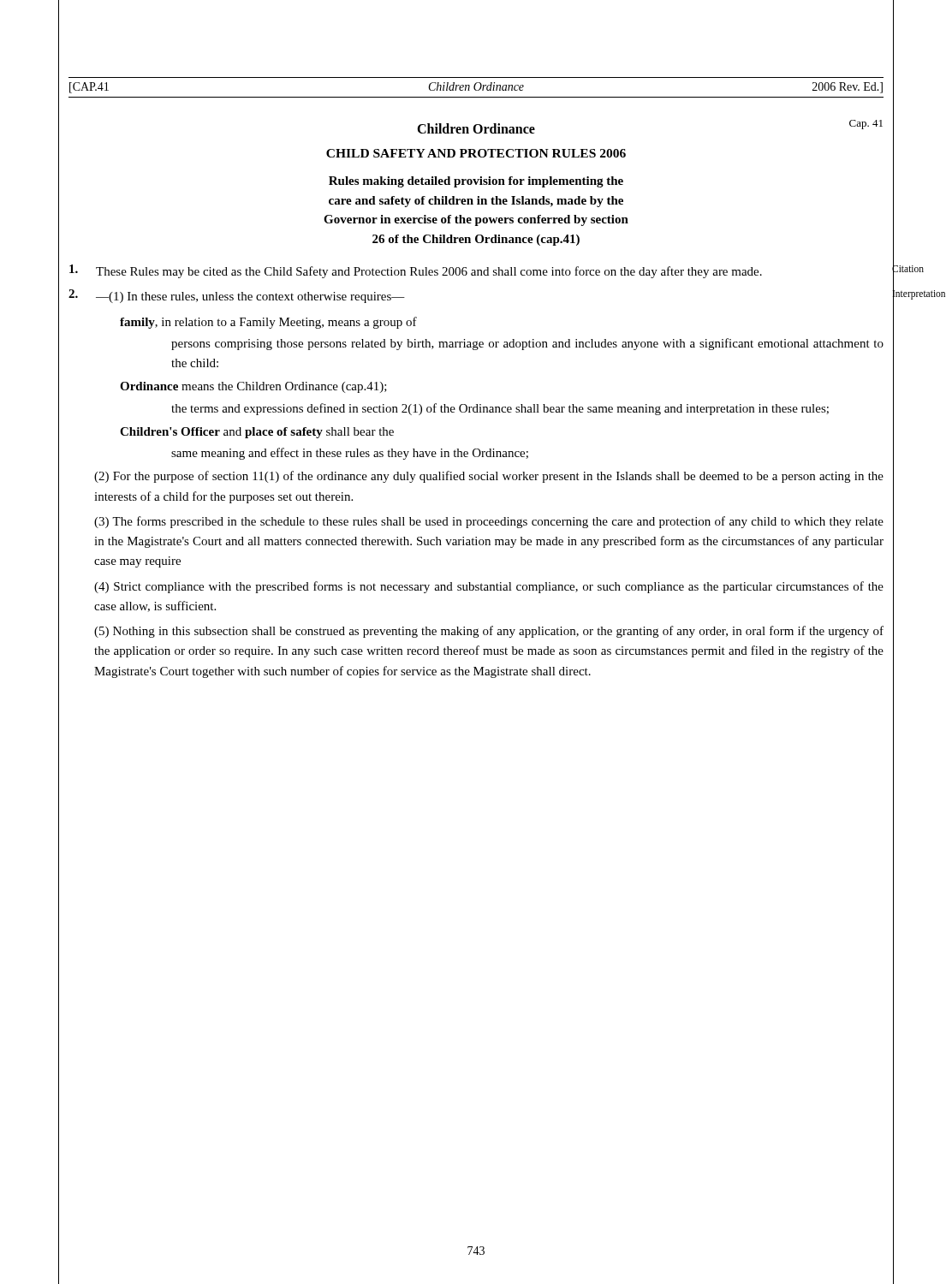Navigate to the region starting "Rules making detailed provision for"
952x1284 pixels.
tap(476, 209)
